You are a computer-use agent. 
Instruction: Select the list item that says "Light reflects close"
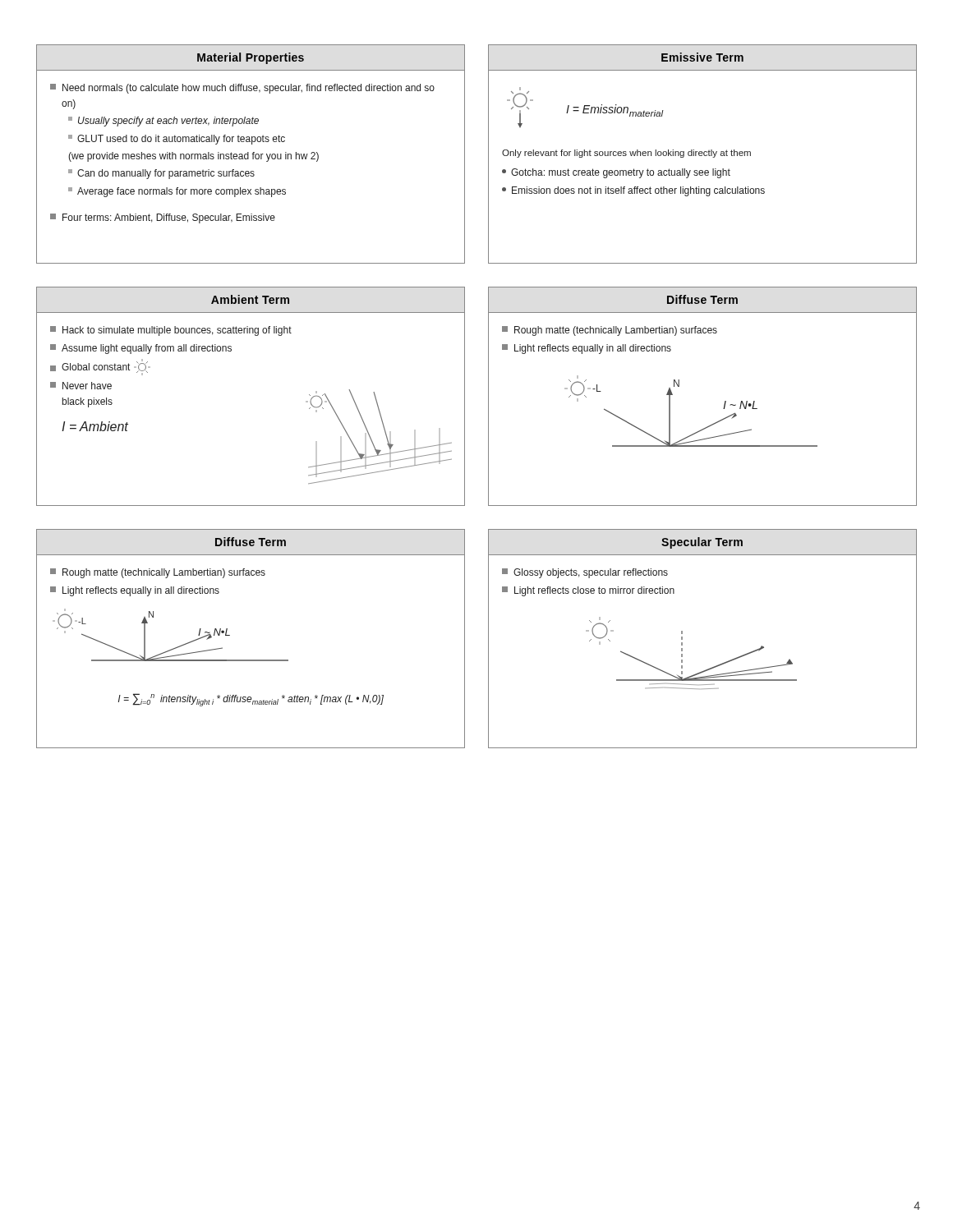tap(588, 590)
